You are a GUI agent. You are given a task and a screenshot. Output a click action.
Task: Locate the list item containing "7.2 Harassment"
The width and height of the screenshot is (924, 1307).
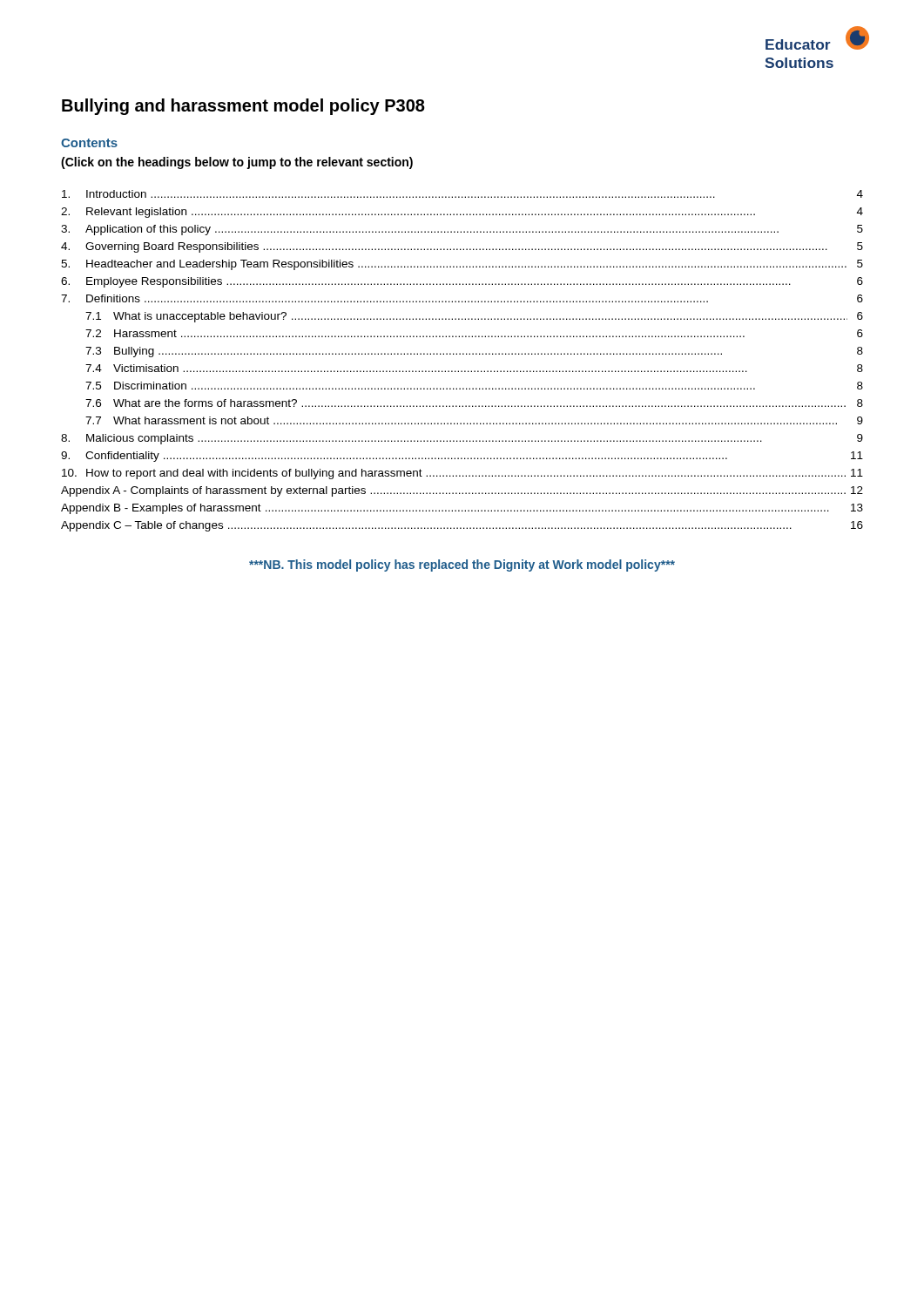[474, 333]
